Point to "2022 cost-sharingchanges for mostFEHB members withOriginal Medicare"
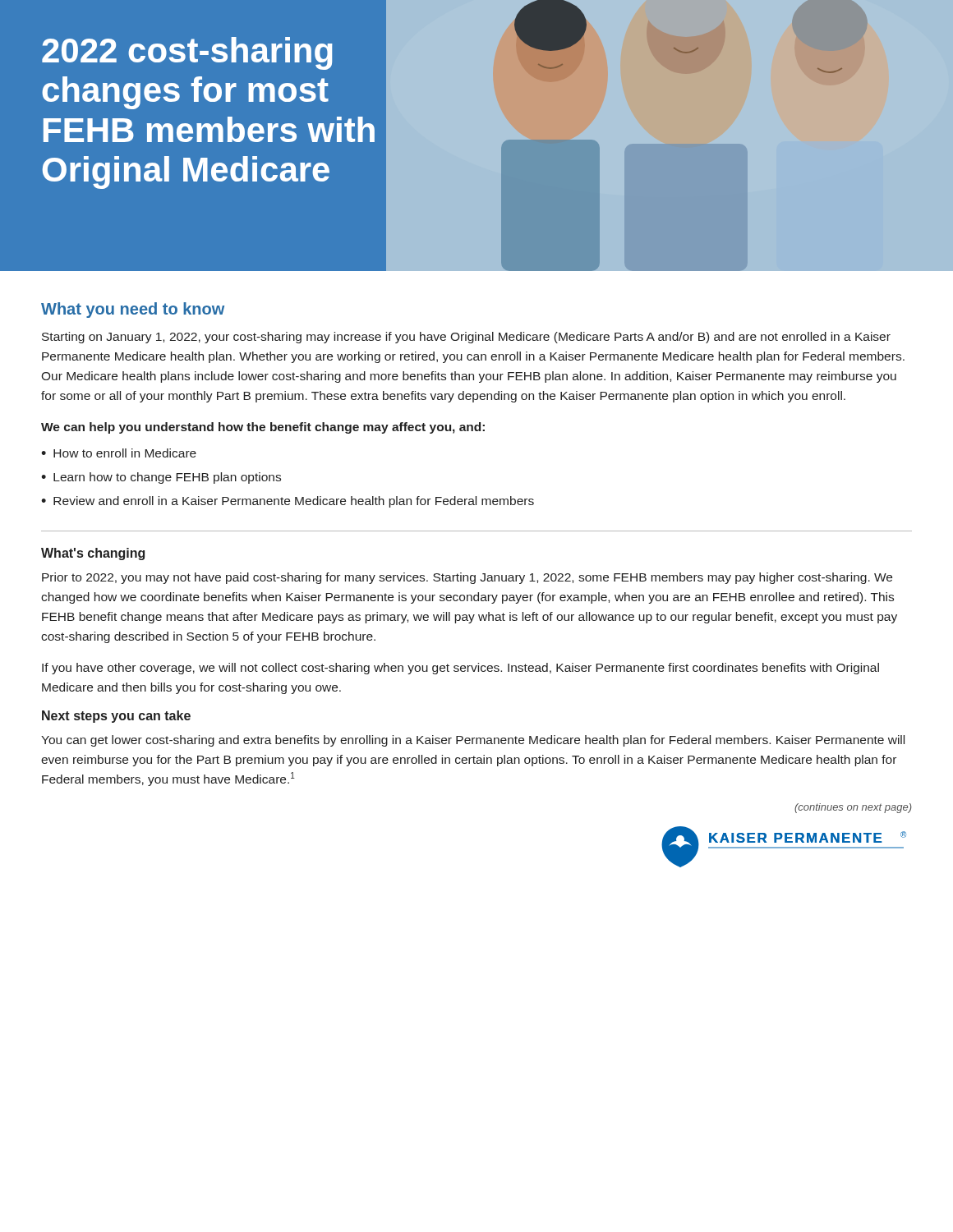Image resolution: width=953 pixels, height=1232 pixels. pyautogui.click(x=214, y=111)
